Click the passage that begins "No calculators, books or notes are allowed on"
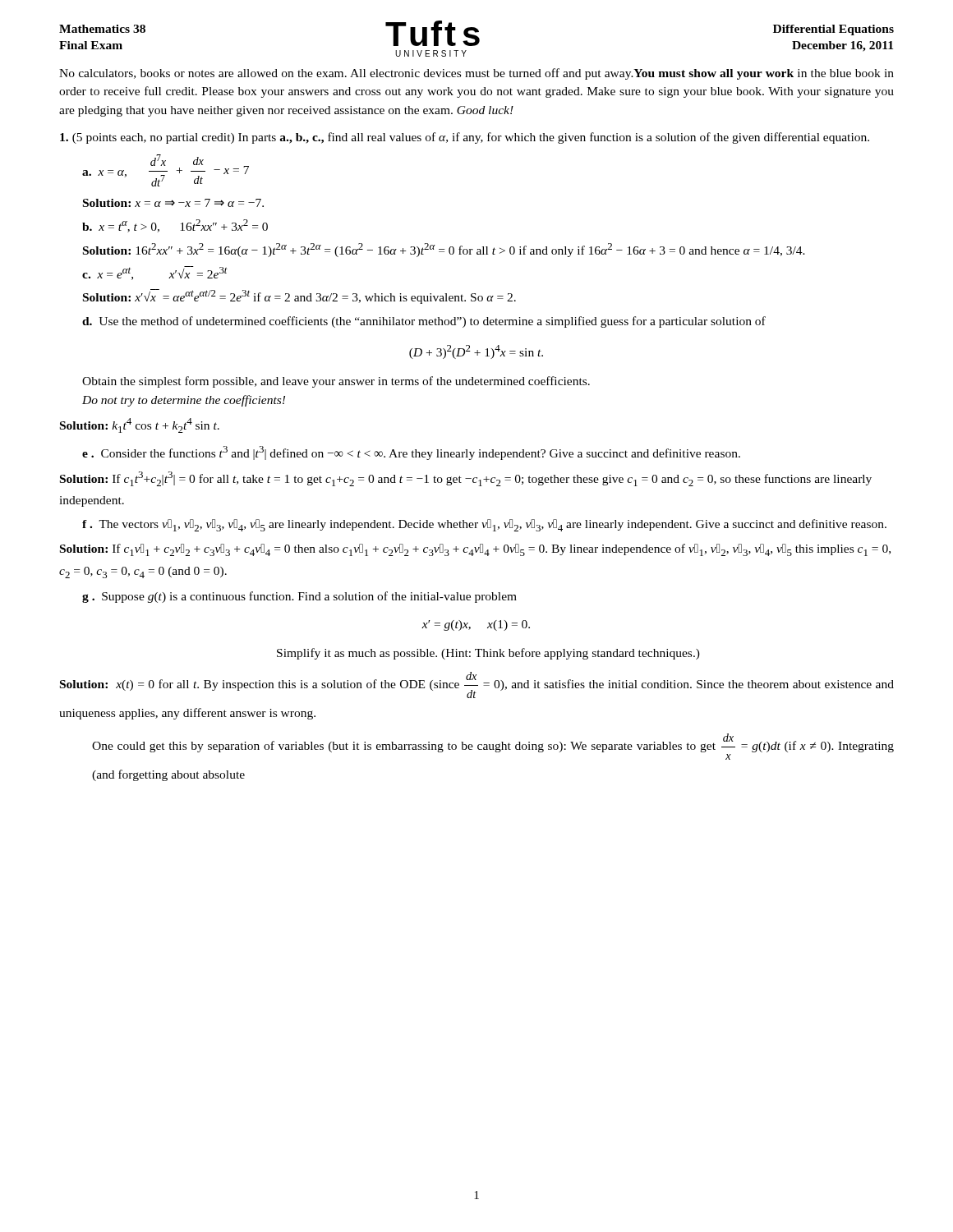 click(x=476, y=91)
